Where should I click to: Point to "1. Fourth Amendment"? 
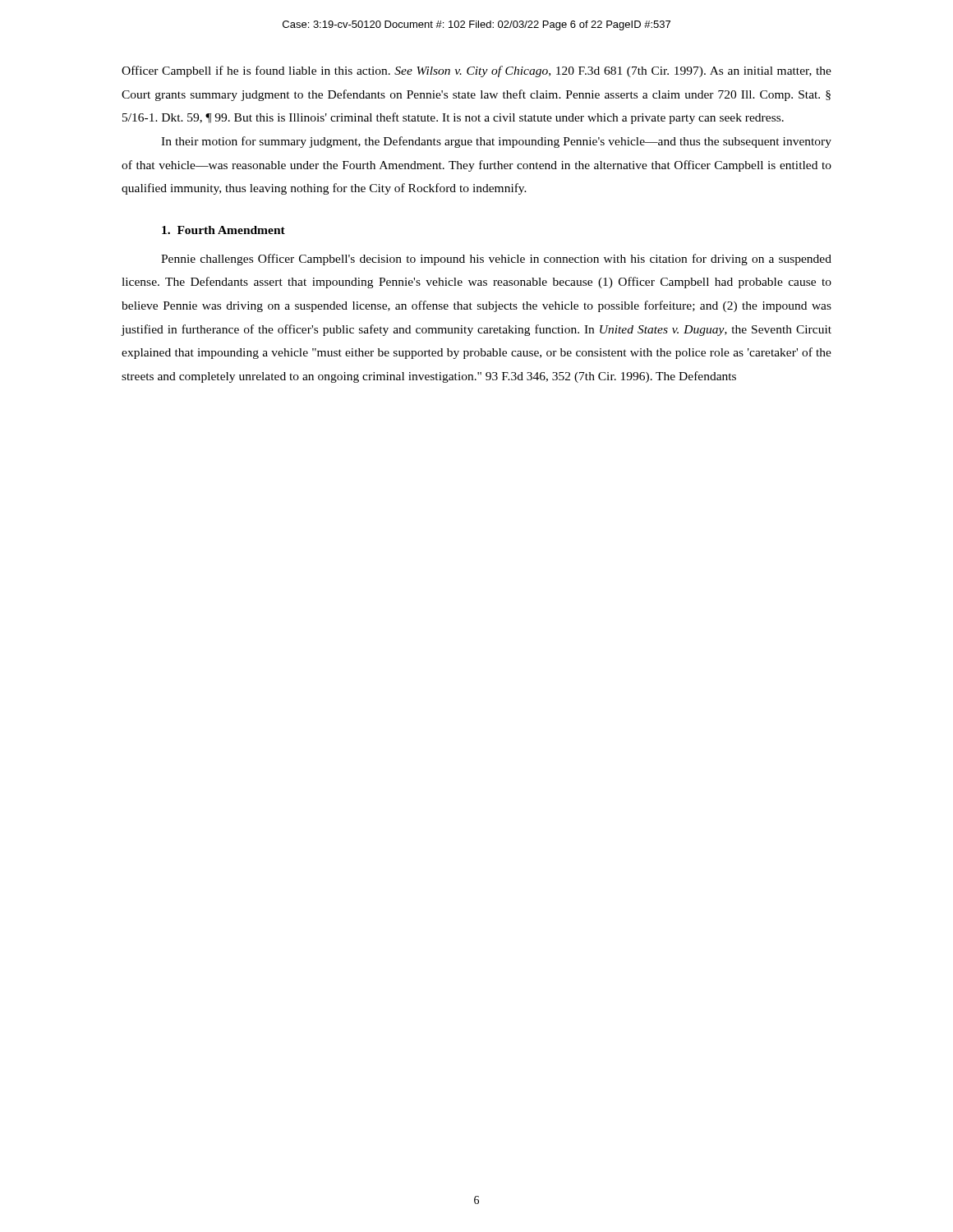223,230
